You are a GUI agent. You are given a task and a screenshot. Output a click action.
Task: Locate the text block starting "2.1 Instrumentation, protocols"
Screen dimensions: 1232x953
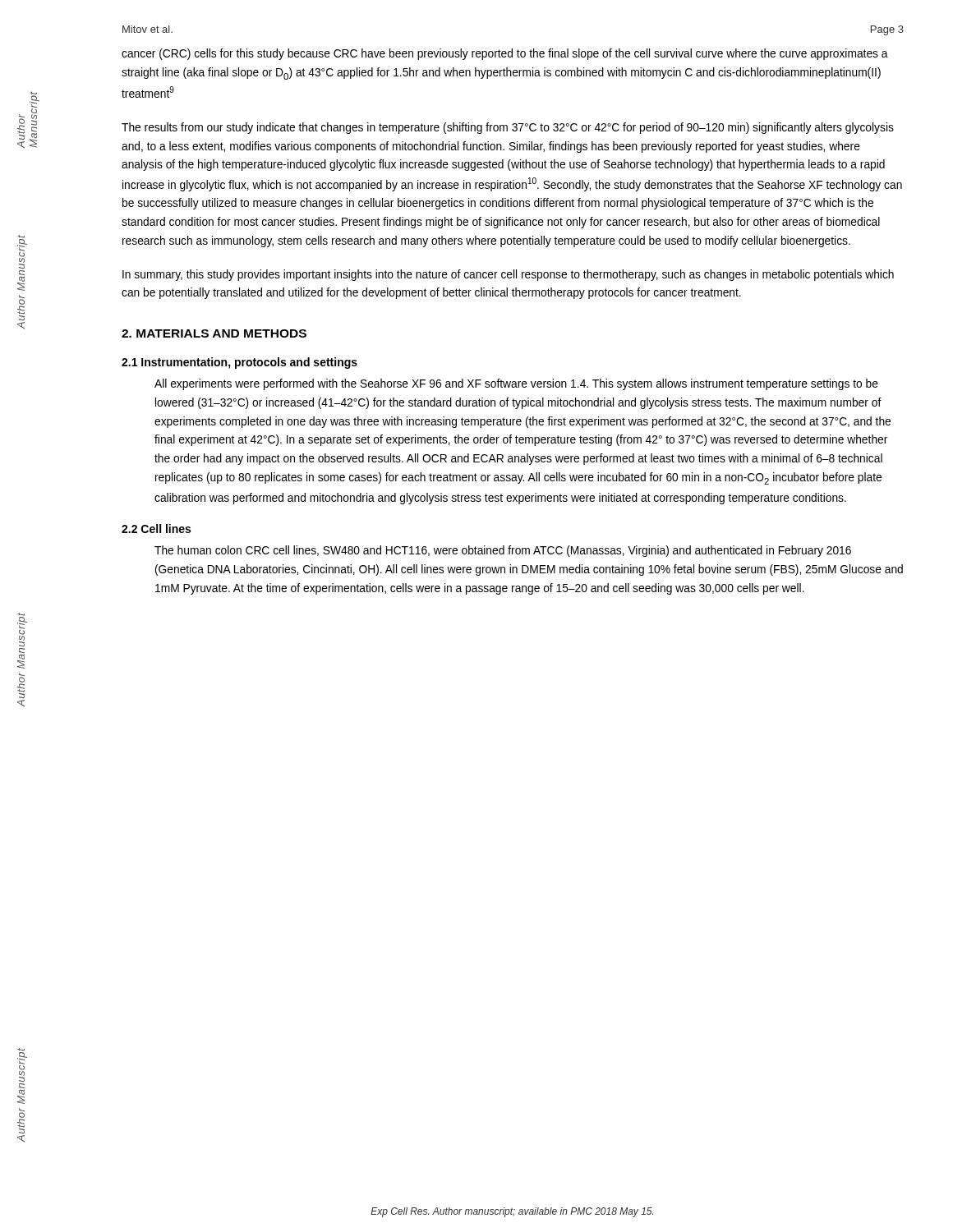(239, 362)
